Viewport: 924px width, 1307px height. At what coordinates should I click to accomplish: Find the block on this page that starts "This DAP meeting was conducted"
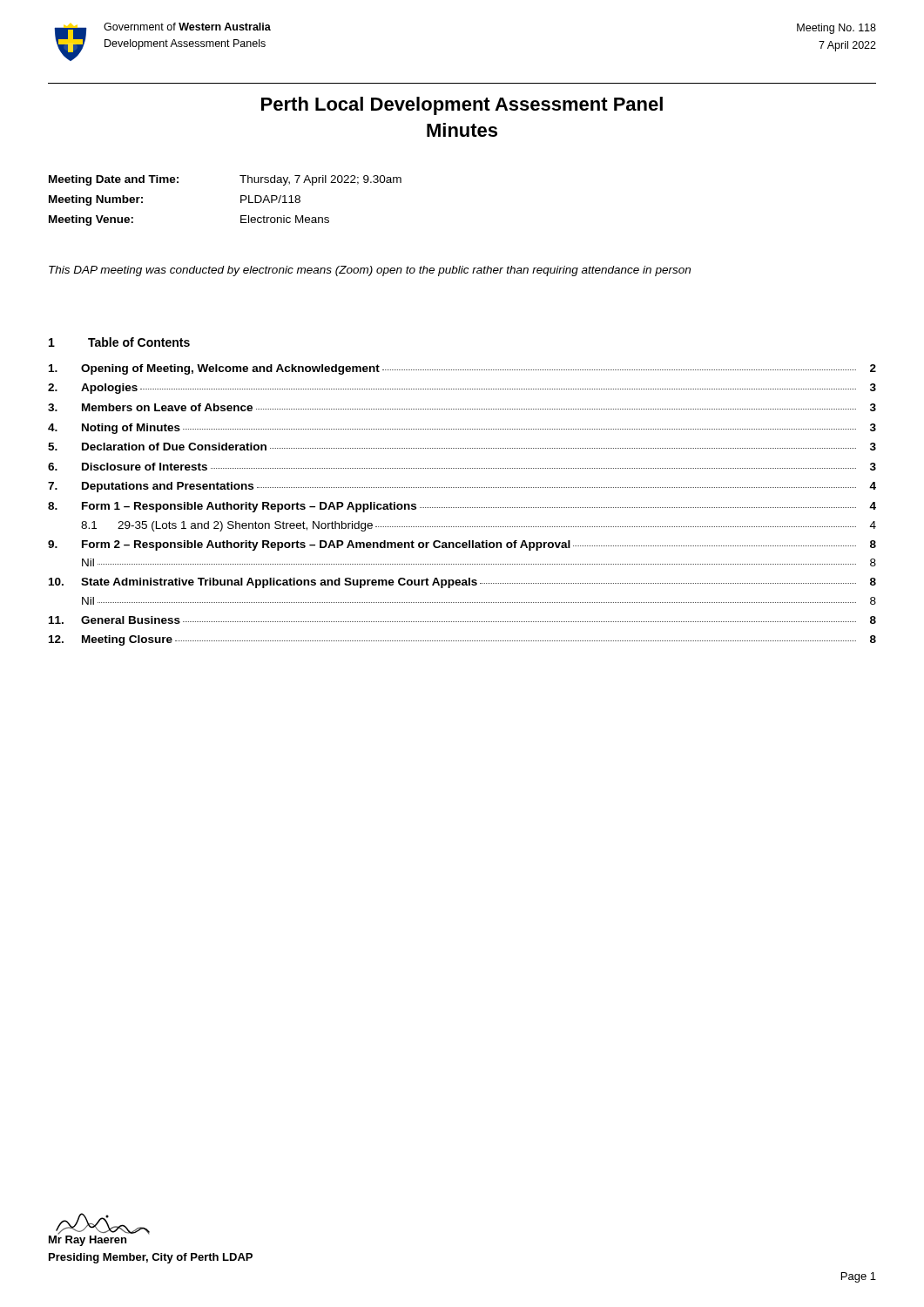tap(370, 270)
